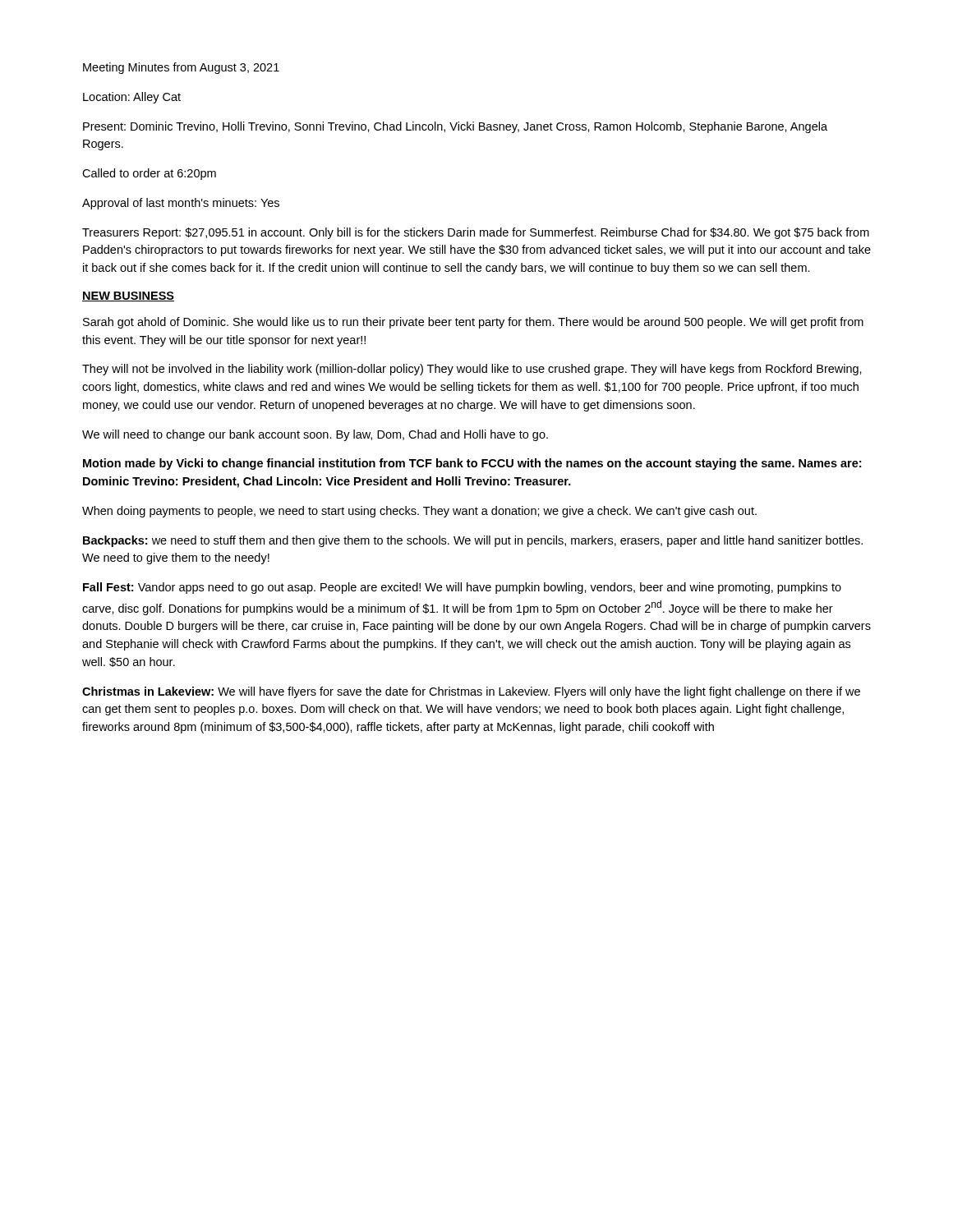Point to the element starting "Treasurers Report: $27,095.51 in account. Only"
This screenshot has height=1232, width=953.
pyautogui.click(x=476, y=250)
